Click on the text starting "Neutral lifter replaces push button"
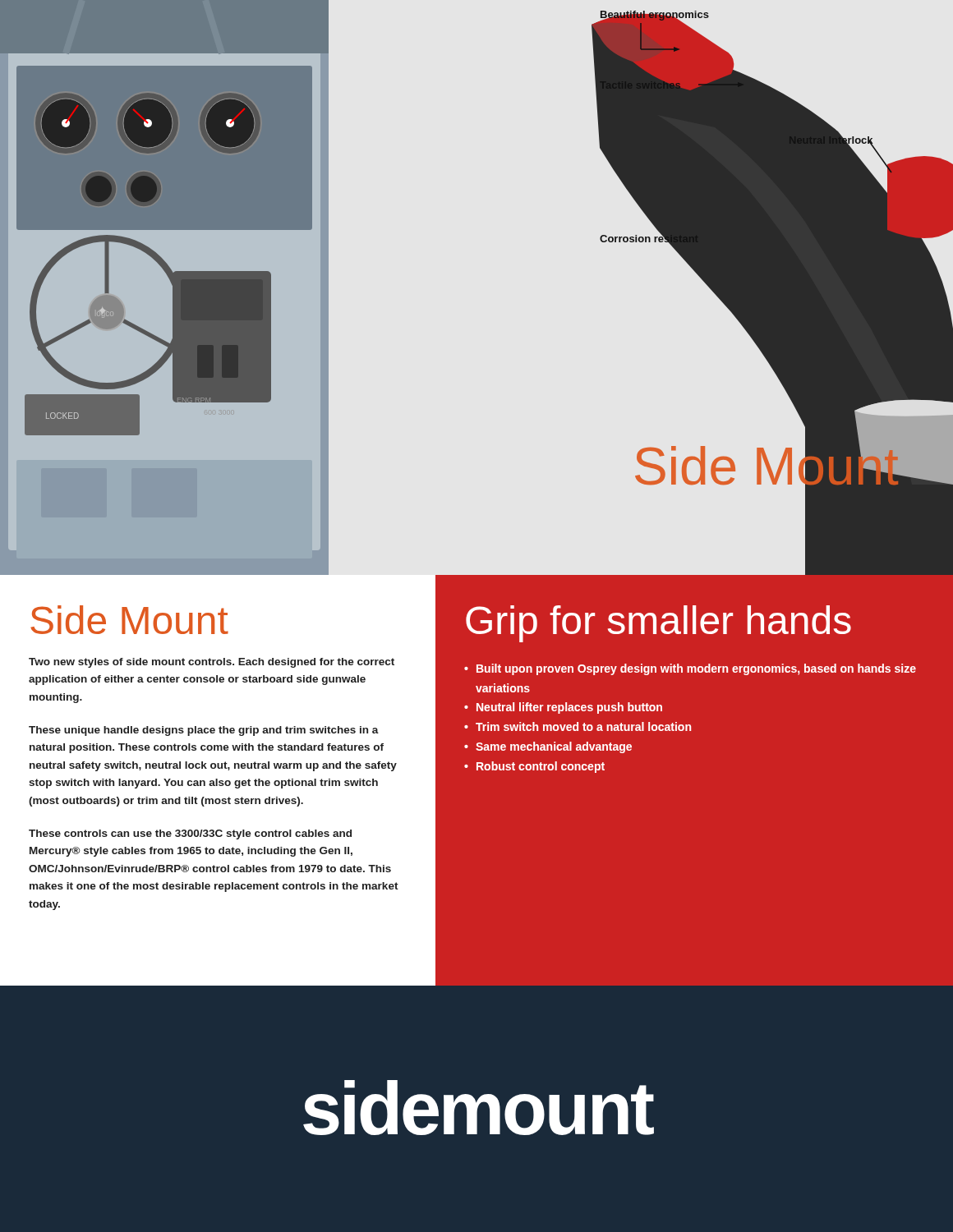 pos(569,707)
